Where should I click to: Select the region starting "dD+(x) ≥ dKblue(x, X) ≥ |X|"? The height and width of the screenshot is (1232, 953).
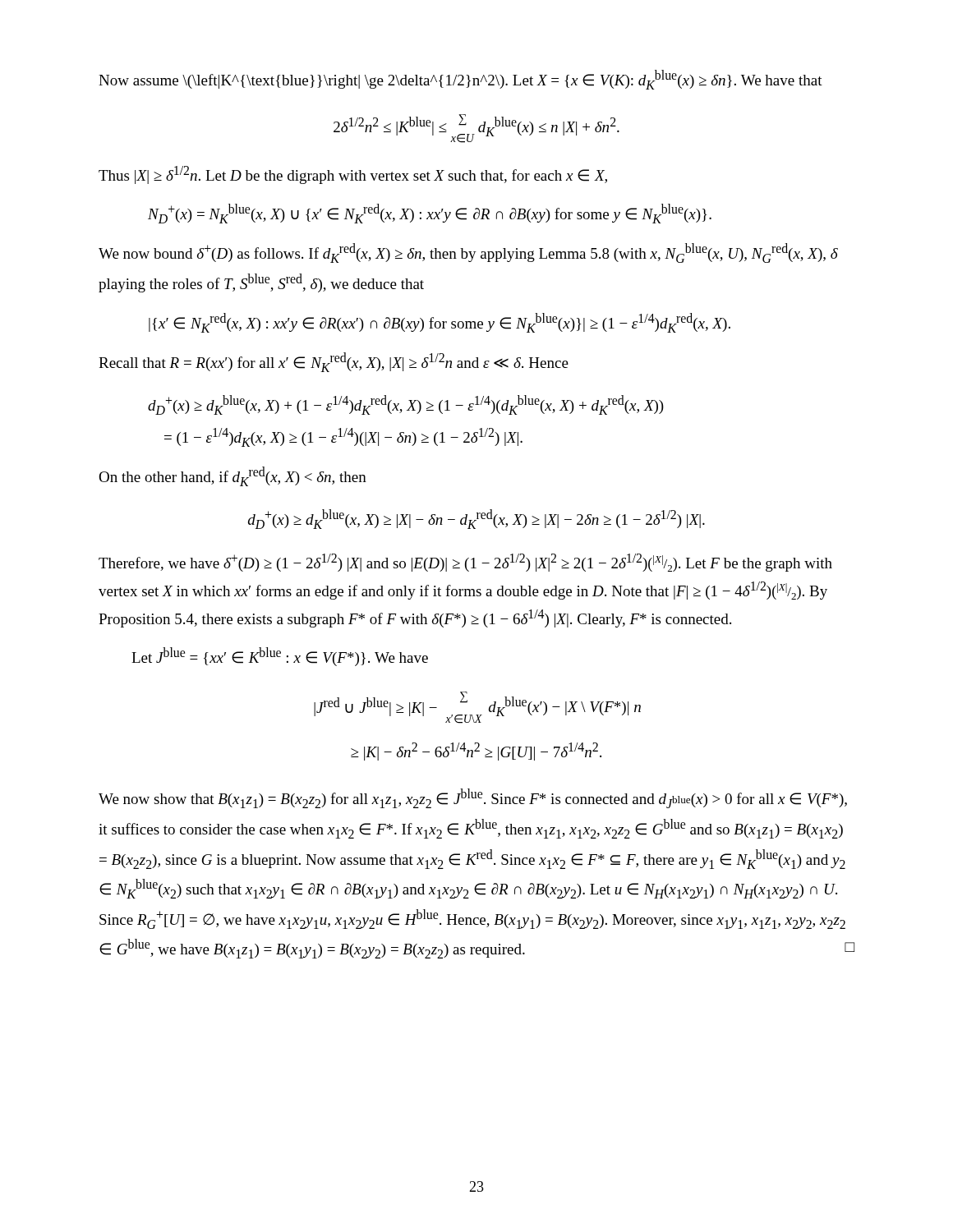(x=476, y=520)
